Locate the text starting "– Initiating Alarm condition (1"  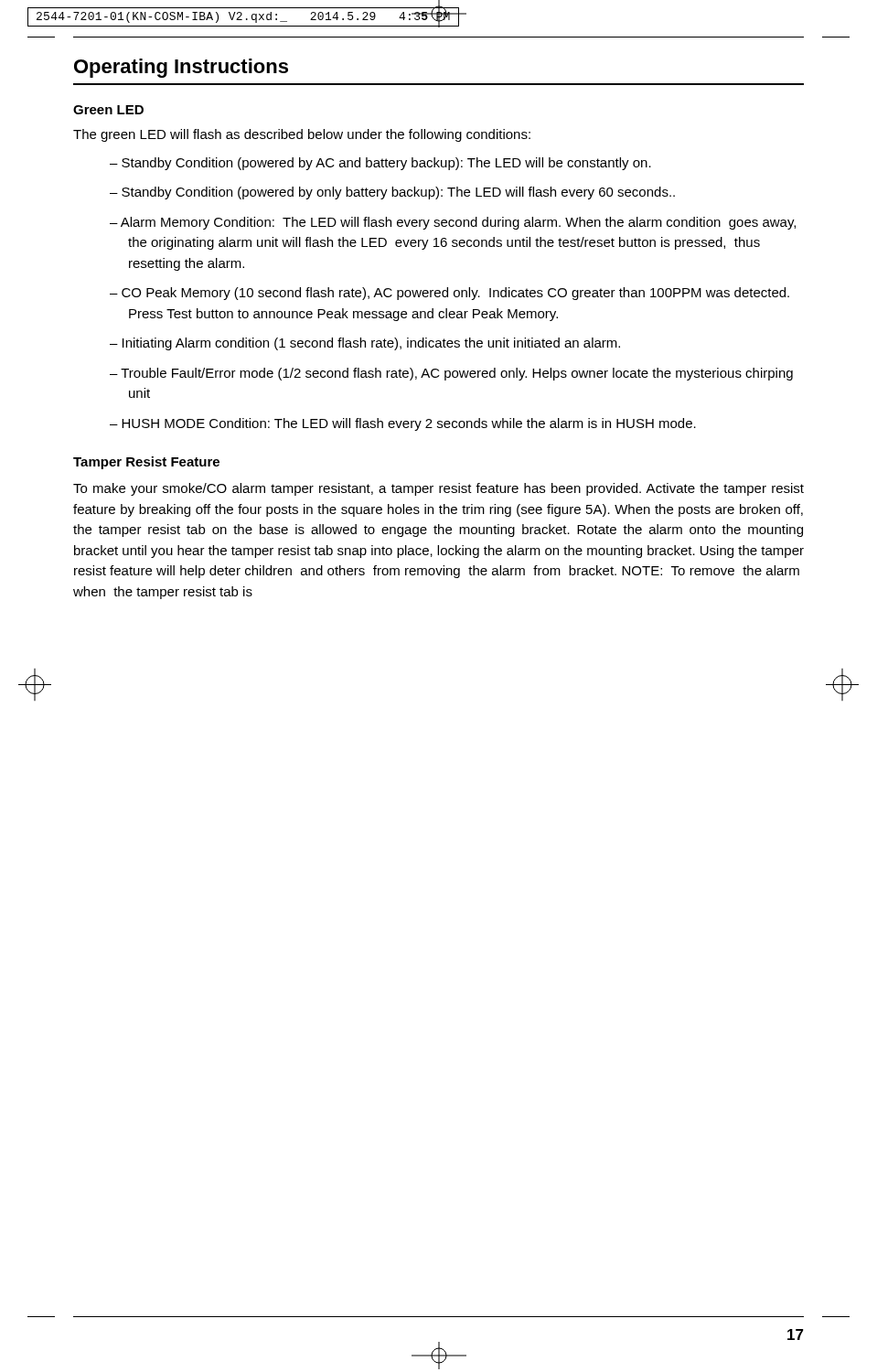tap(375, 343)
